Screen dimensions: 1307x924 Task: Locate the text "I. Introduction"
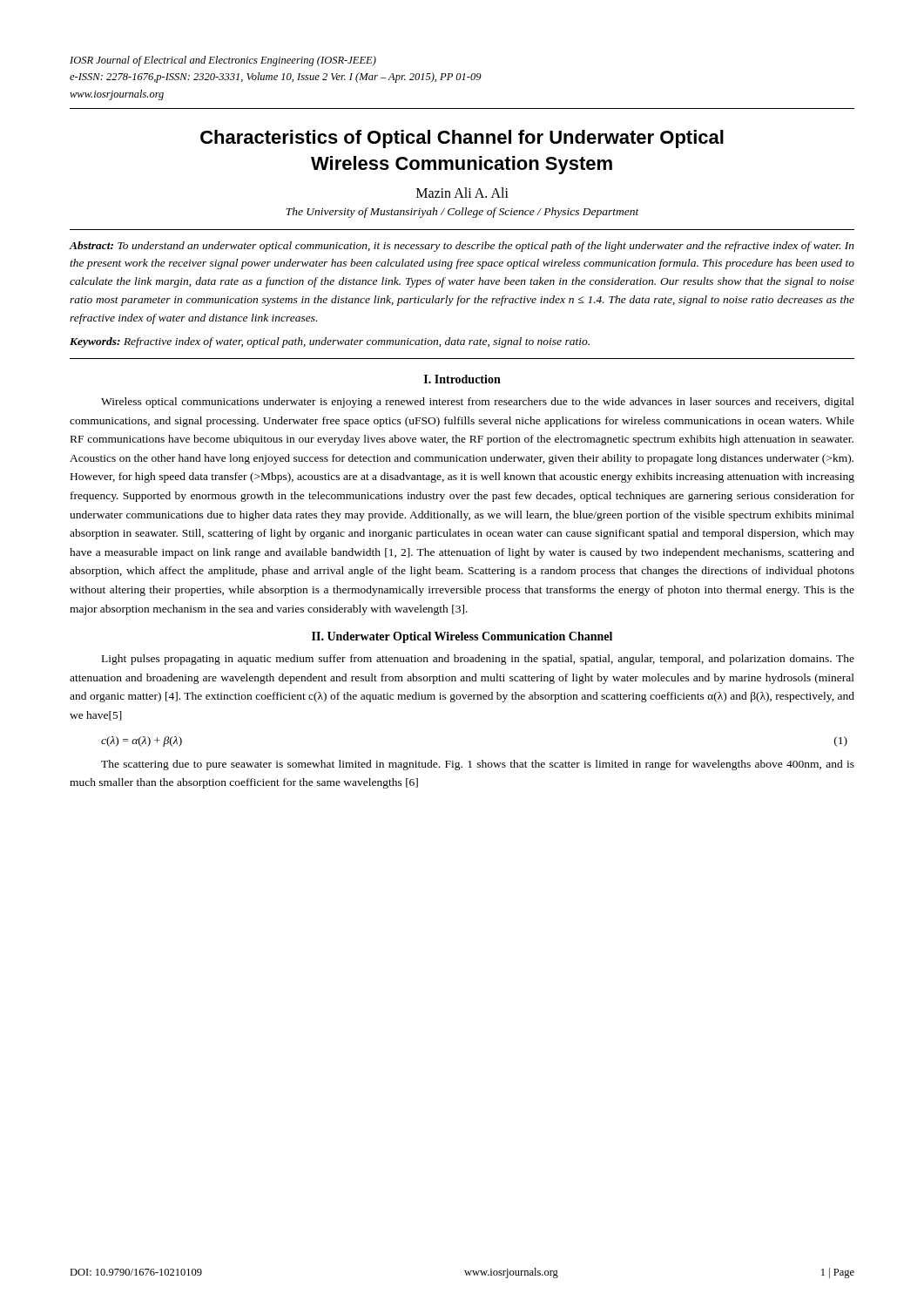(x=462, y=380)
